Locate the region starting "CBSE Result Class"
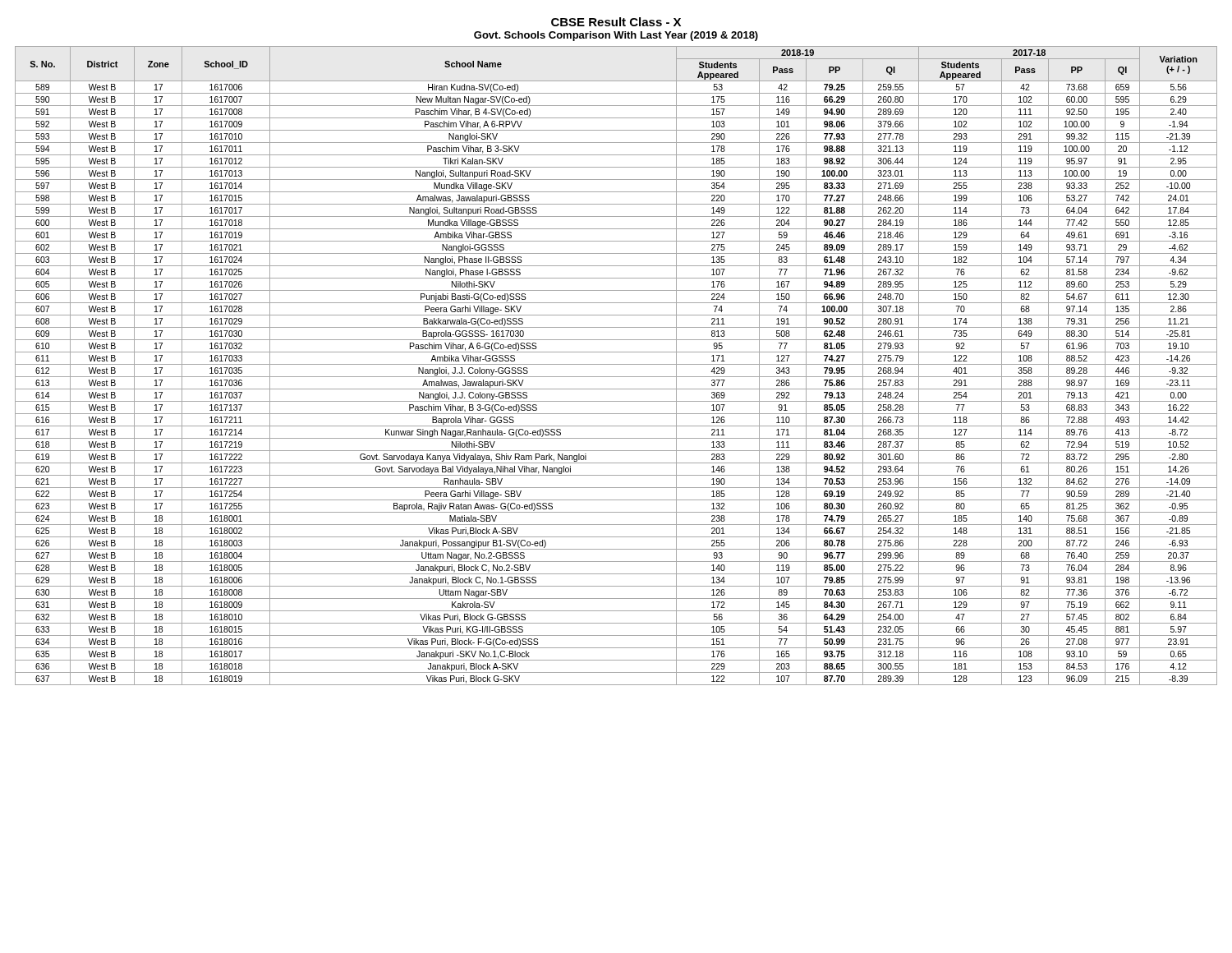Viewport: 1232px width, 953px height. (616, 28)
